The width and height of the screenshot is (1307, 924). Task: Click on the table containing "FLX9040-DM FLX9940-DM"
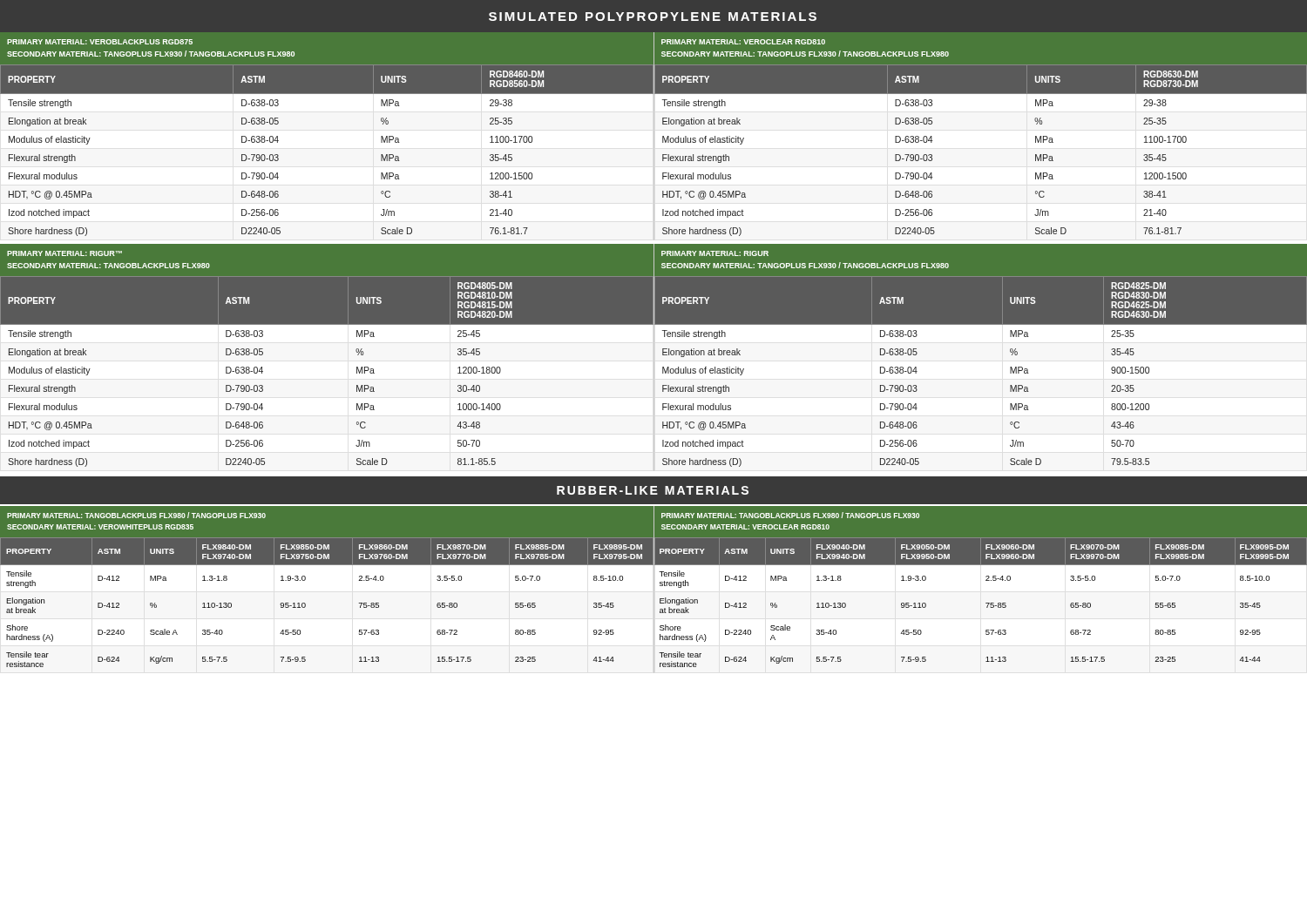(x=980, y=589)
